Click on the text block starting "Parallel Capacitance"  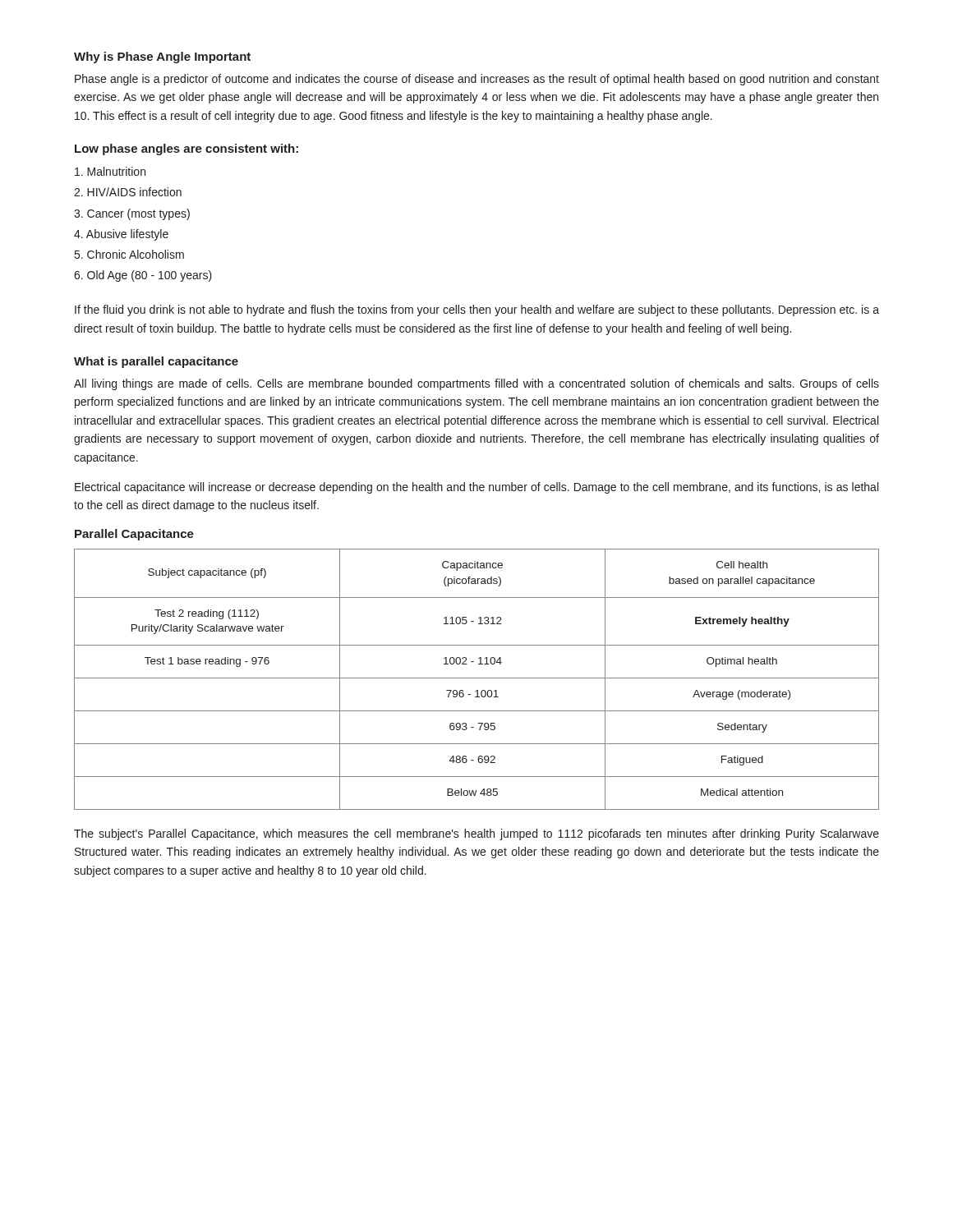134,533
